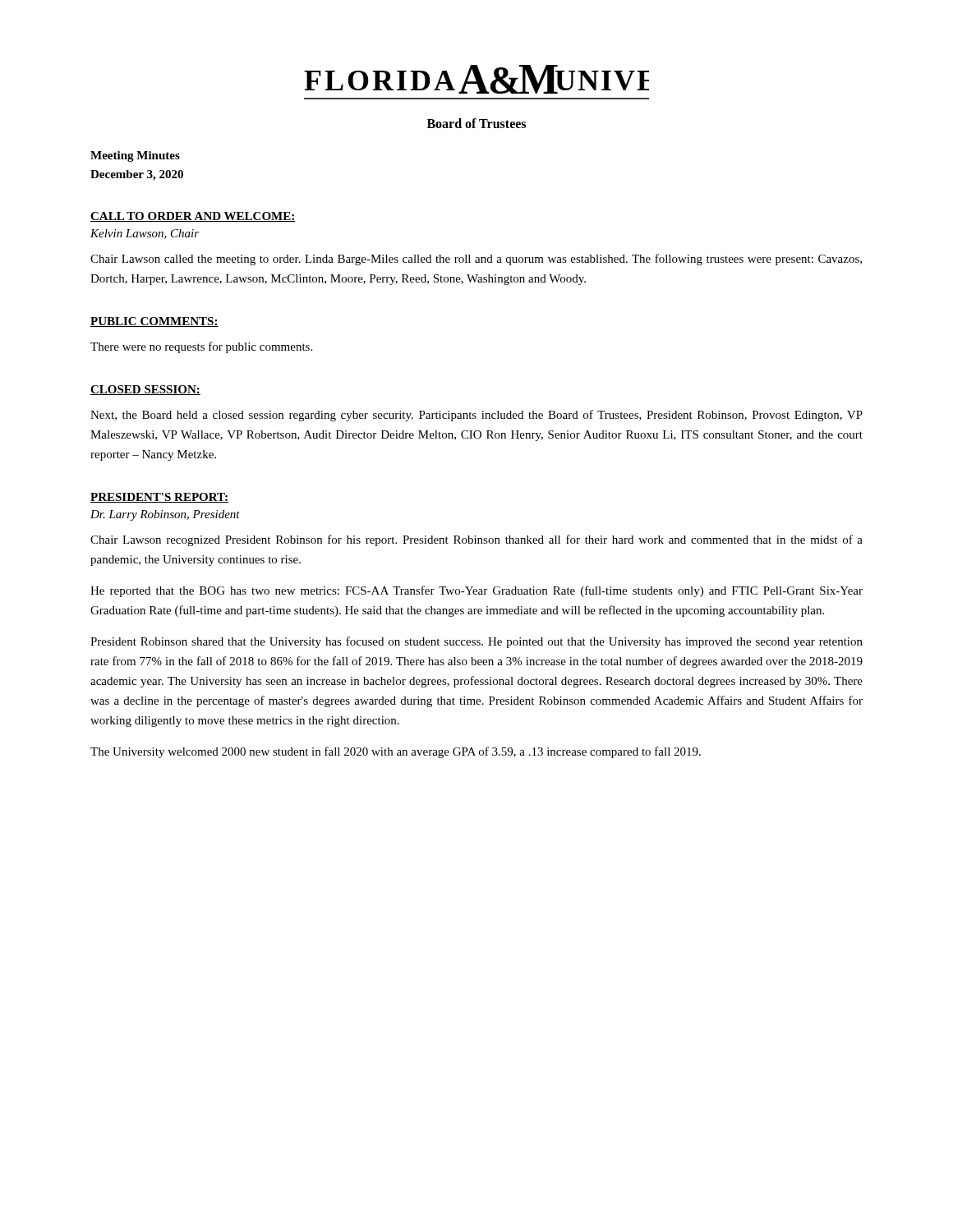Find the text starting "The University welcomed"

click(396, 752)
